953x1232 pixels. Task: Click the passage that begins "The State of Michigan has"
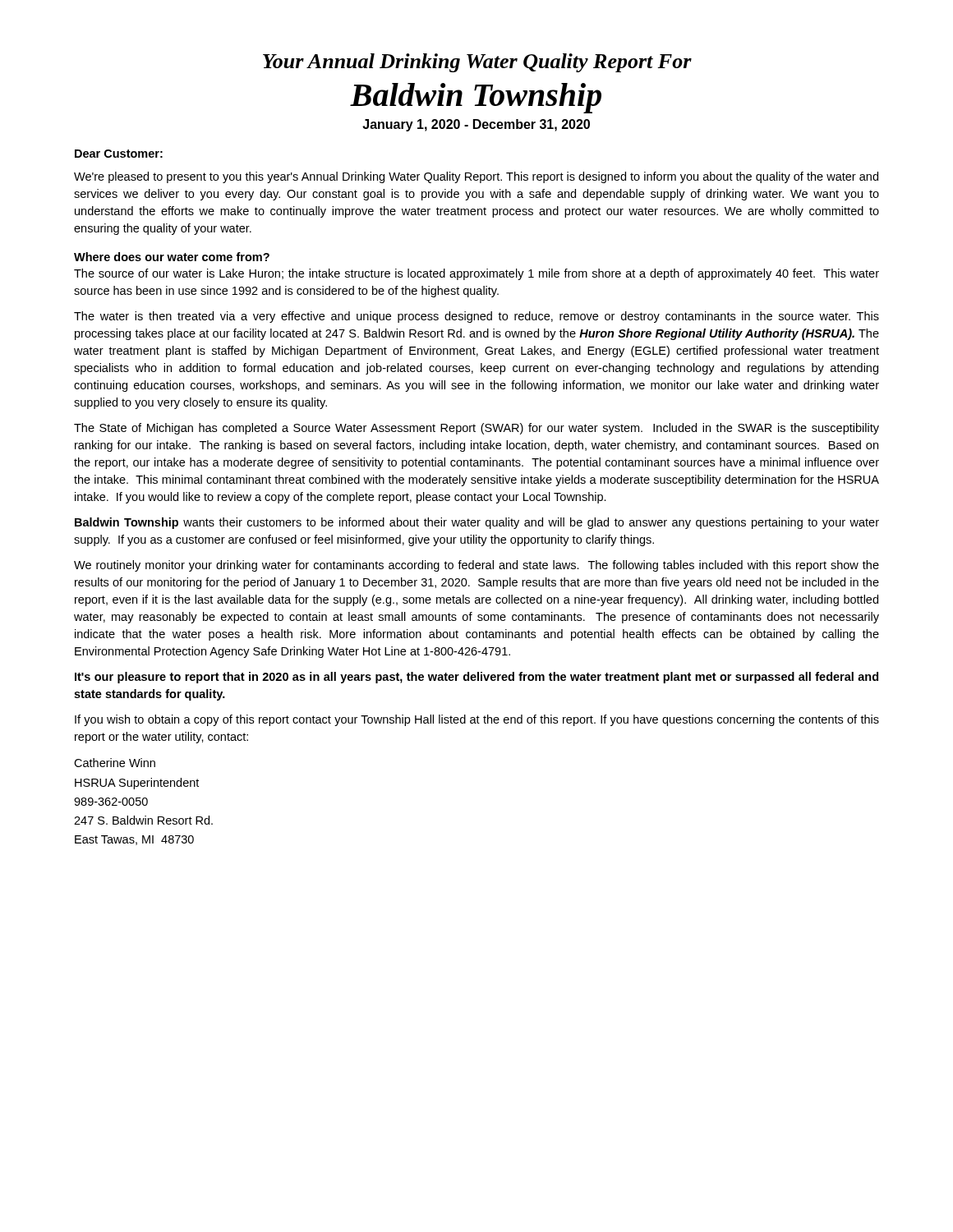[x=476, y=463]
